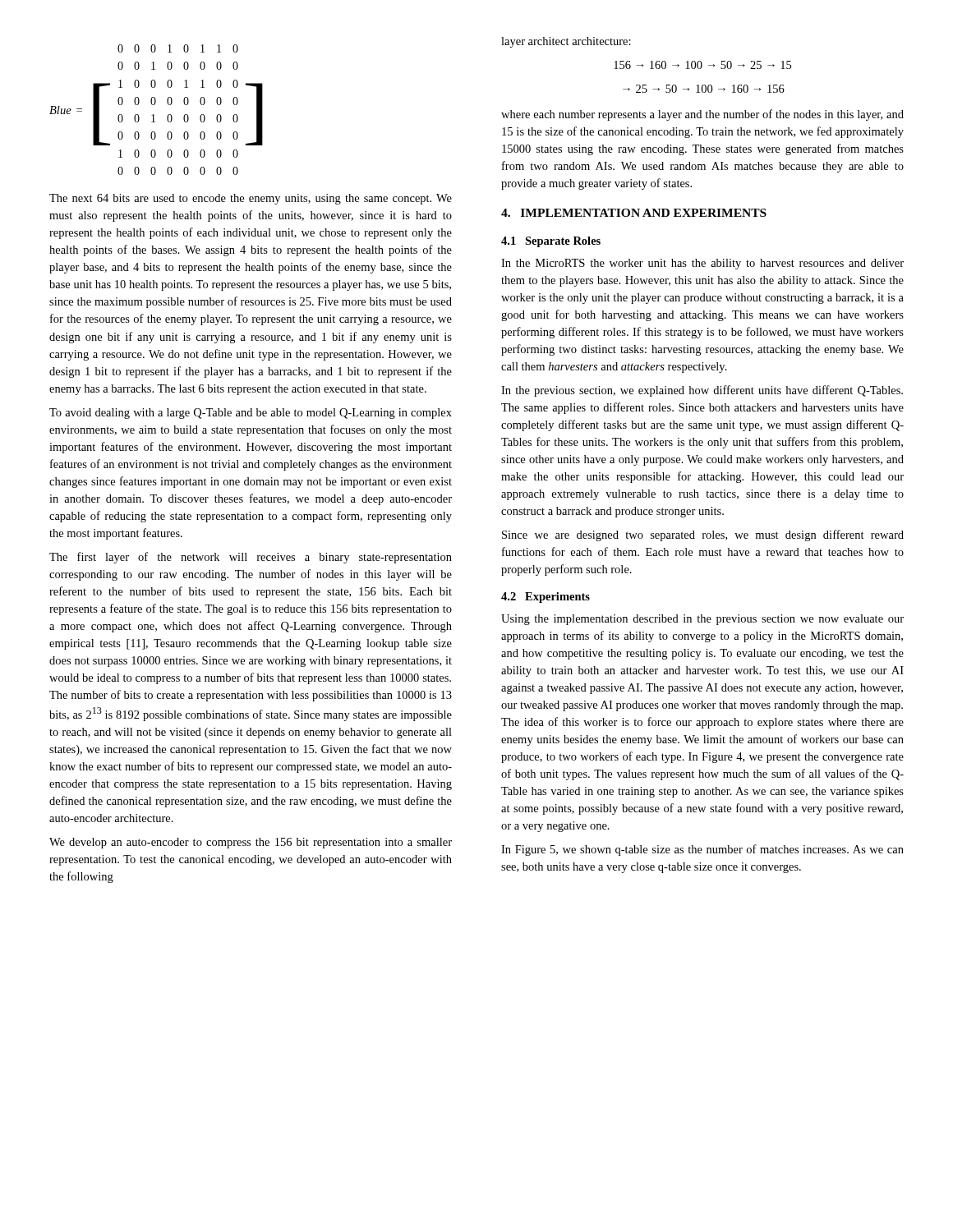
Task: Select the text with the text "layer architect architecture:"
Action: 566,42
